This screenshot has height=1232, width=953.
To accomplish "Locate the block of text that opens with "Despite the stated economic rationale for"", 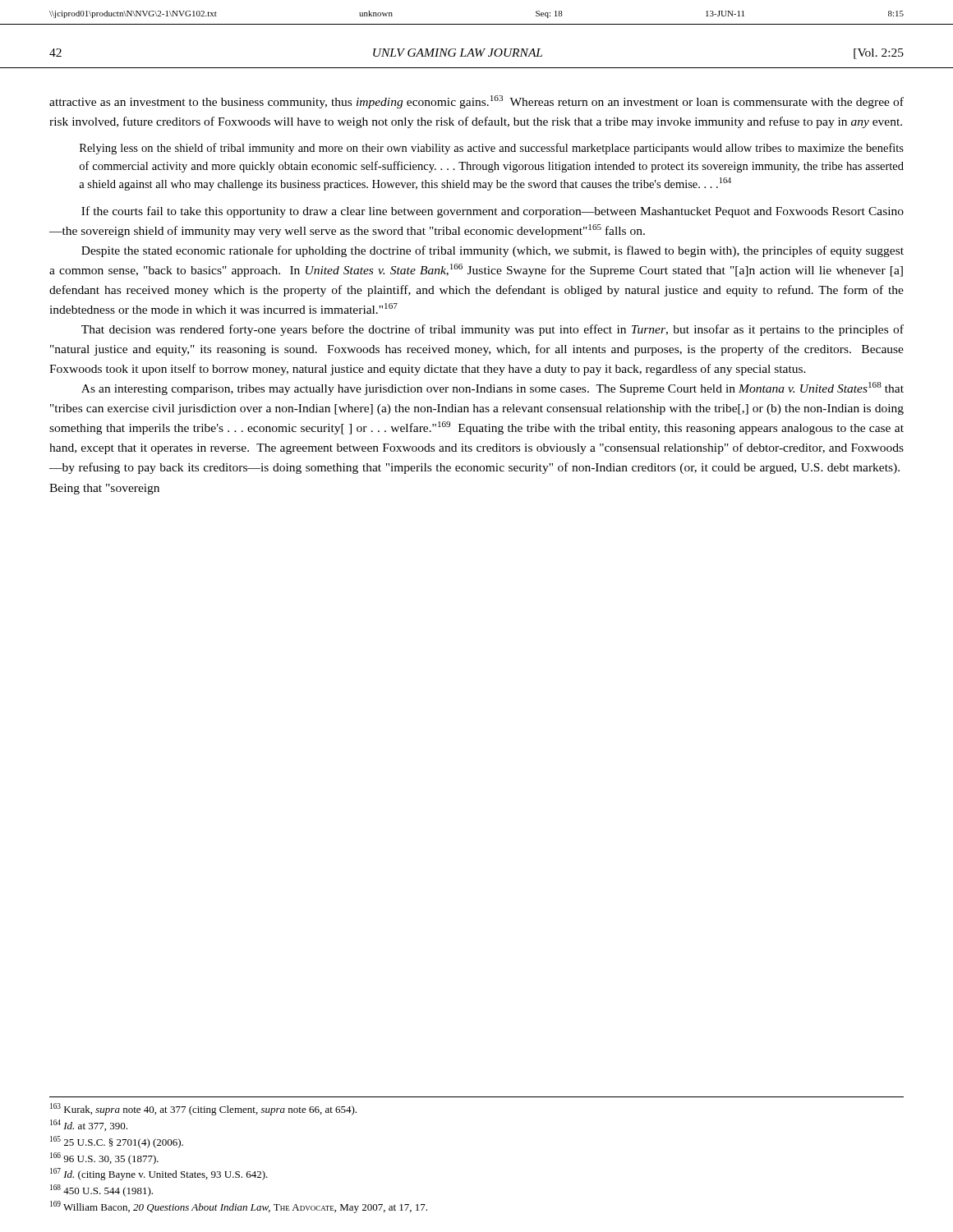I will 476,280.
